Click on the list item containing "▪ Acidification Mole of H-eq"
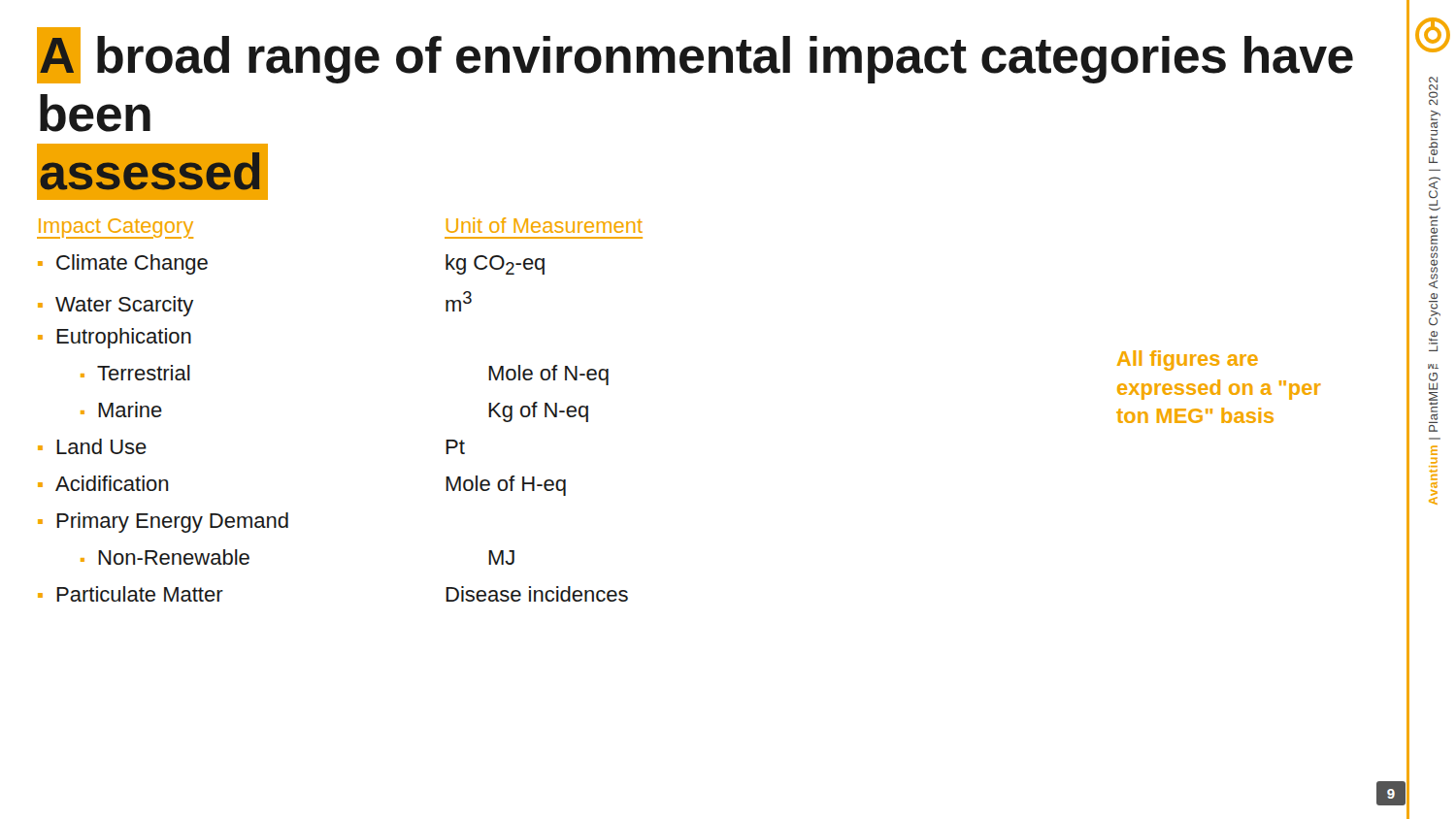 point(104,486)
